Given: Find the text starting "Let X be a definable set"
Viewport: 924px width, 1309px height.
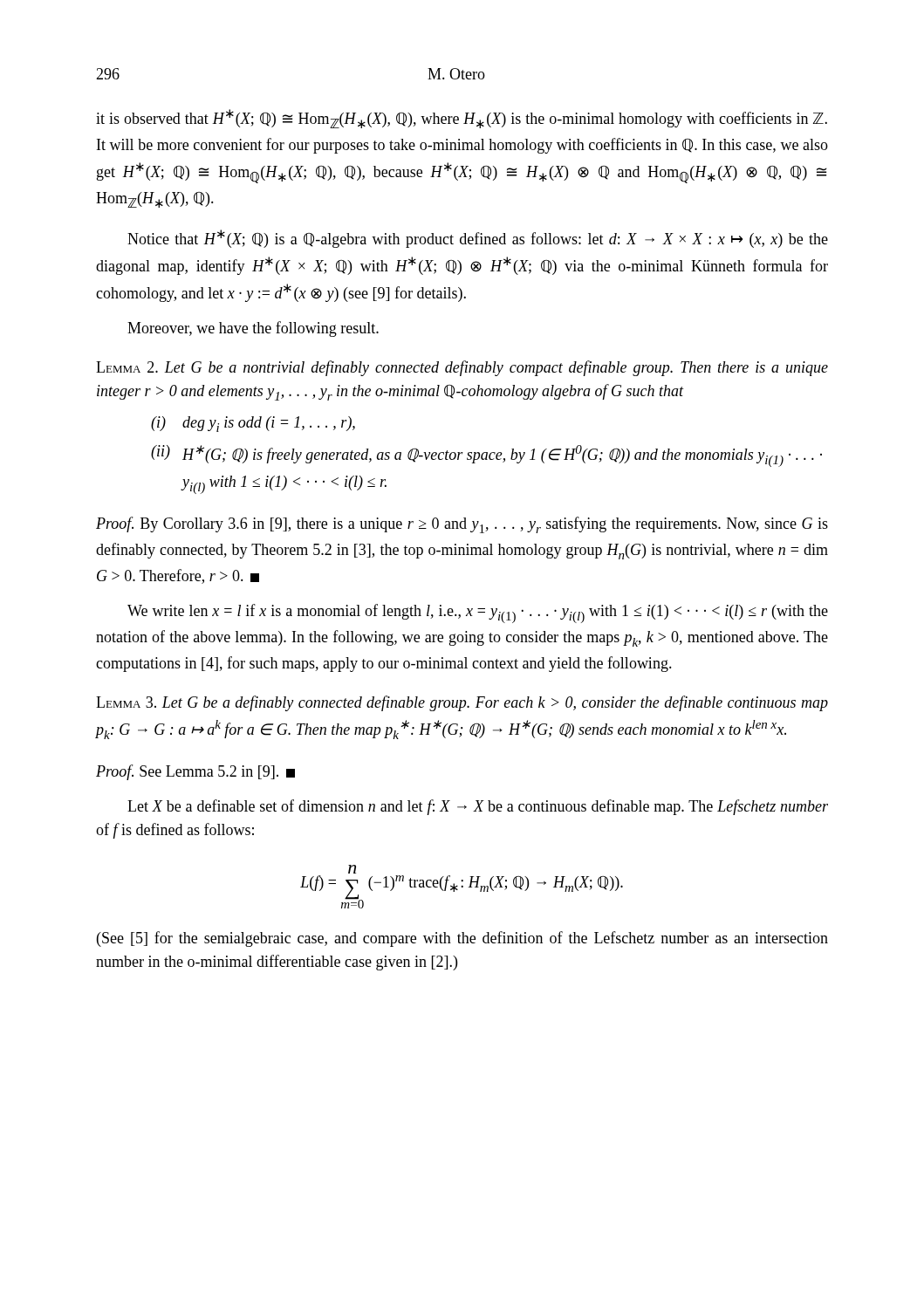Looking at the screenshot, I should pyautogui.click(x=462, y=819).
